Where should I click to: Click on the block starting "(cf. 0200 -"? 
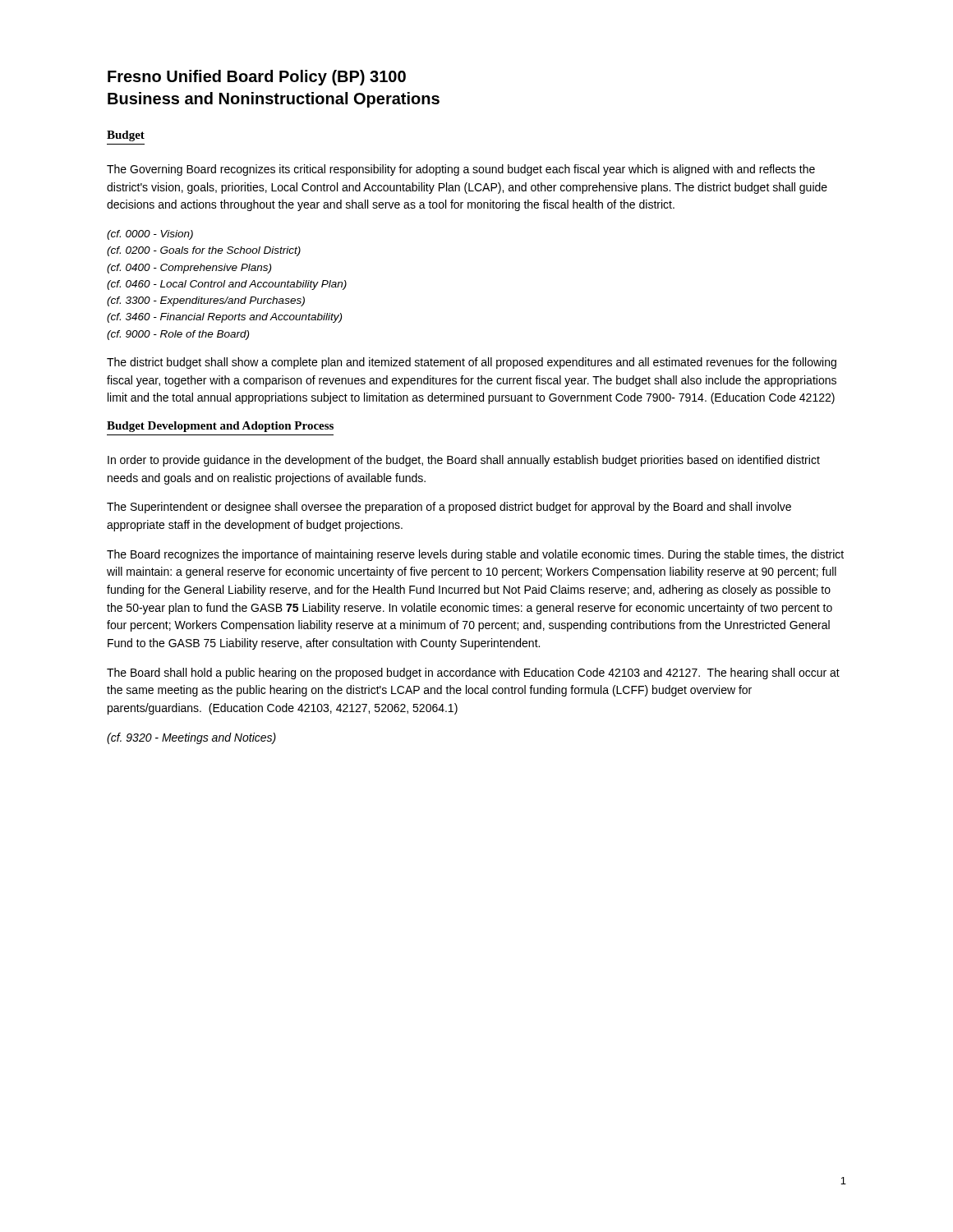(x=204, y=250)
